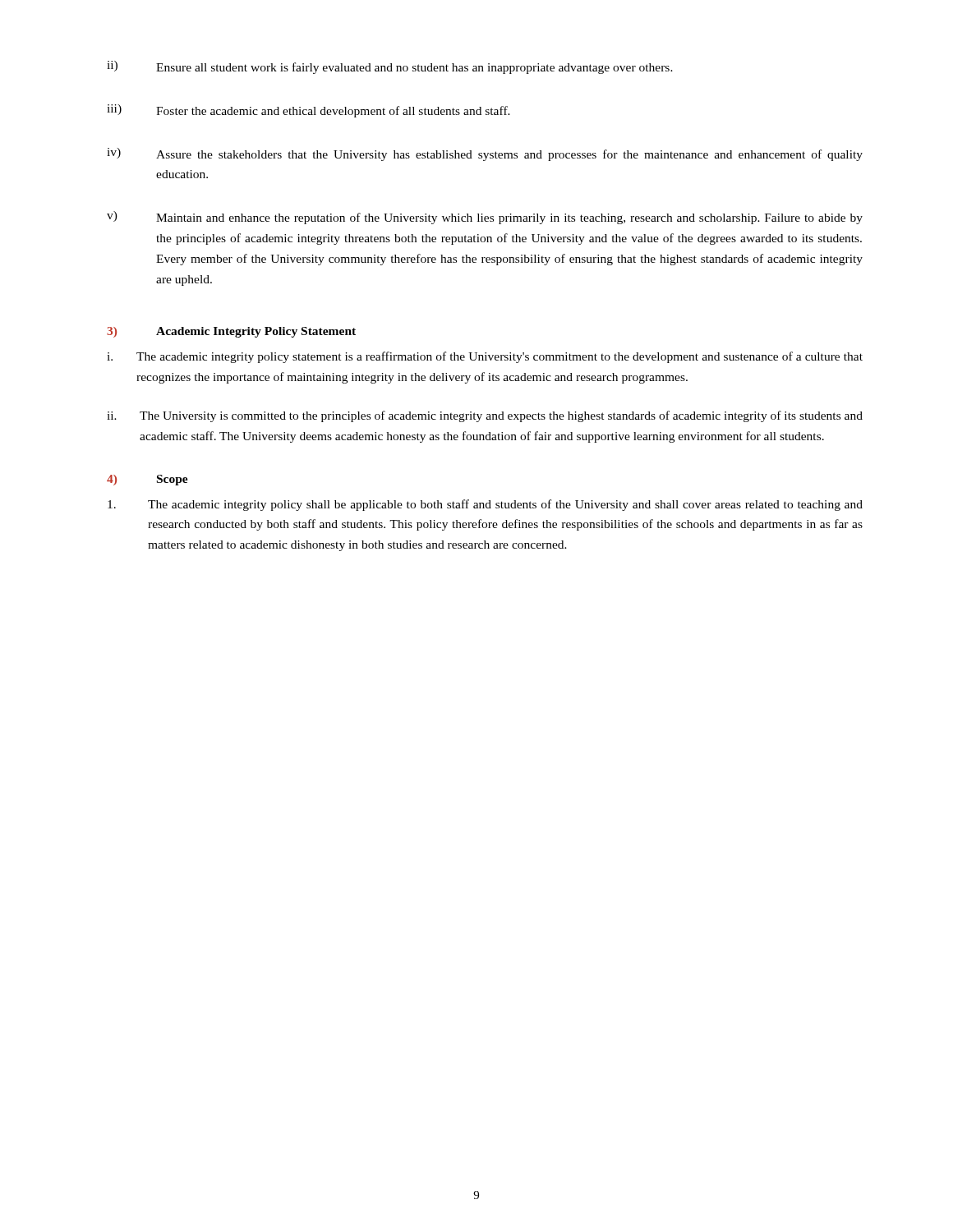Find the section header containing "3) Academic Integrity Policy Statement"

pyautogui.click(x=231, y=331)
